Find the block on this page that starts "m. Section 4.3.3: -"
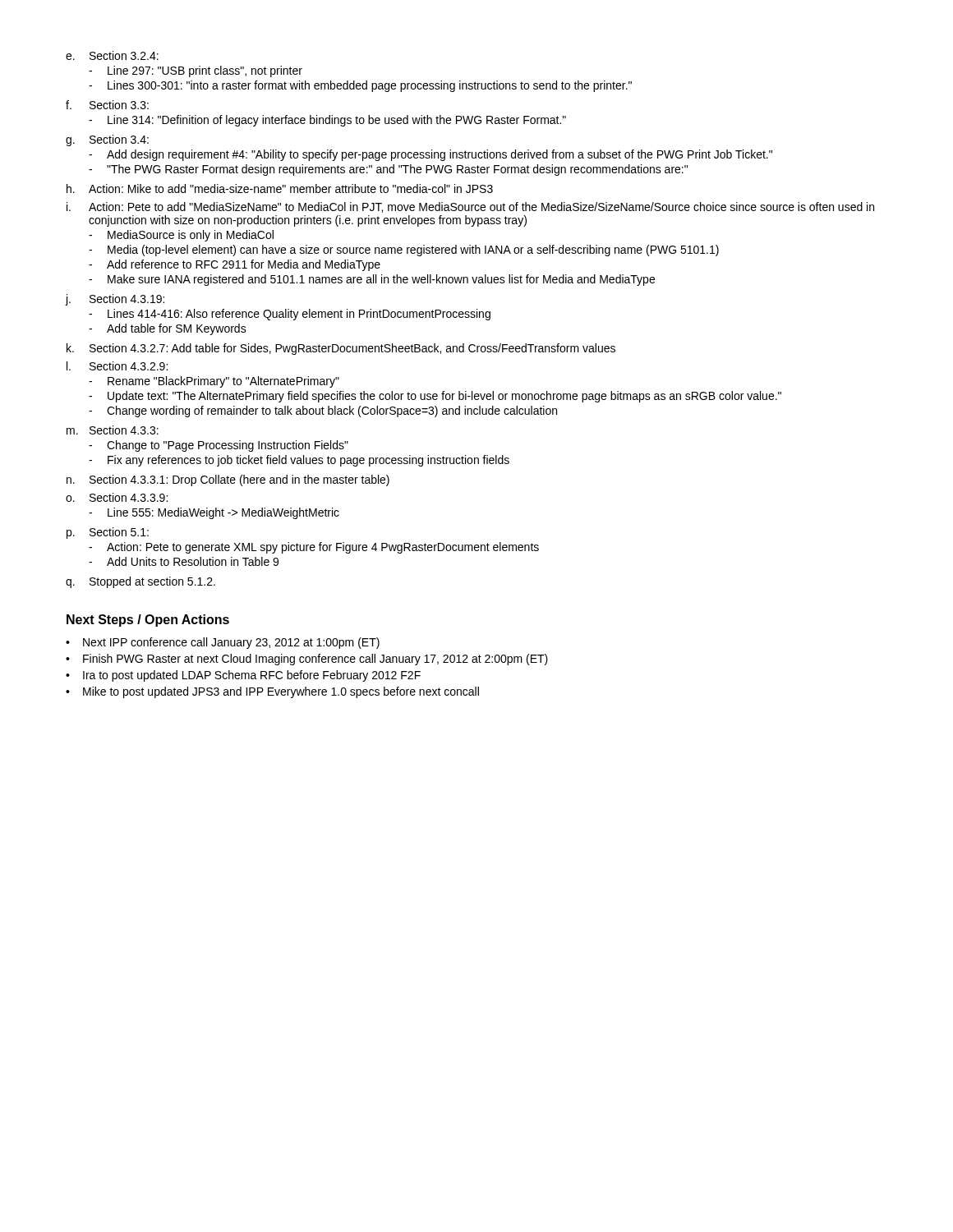The width and height of the screenshot is (953, 1232). click(476, 446)
